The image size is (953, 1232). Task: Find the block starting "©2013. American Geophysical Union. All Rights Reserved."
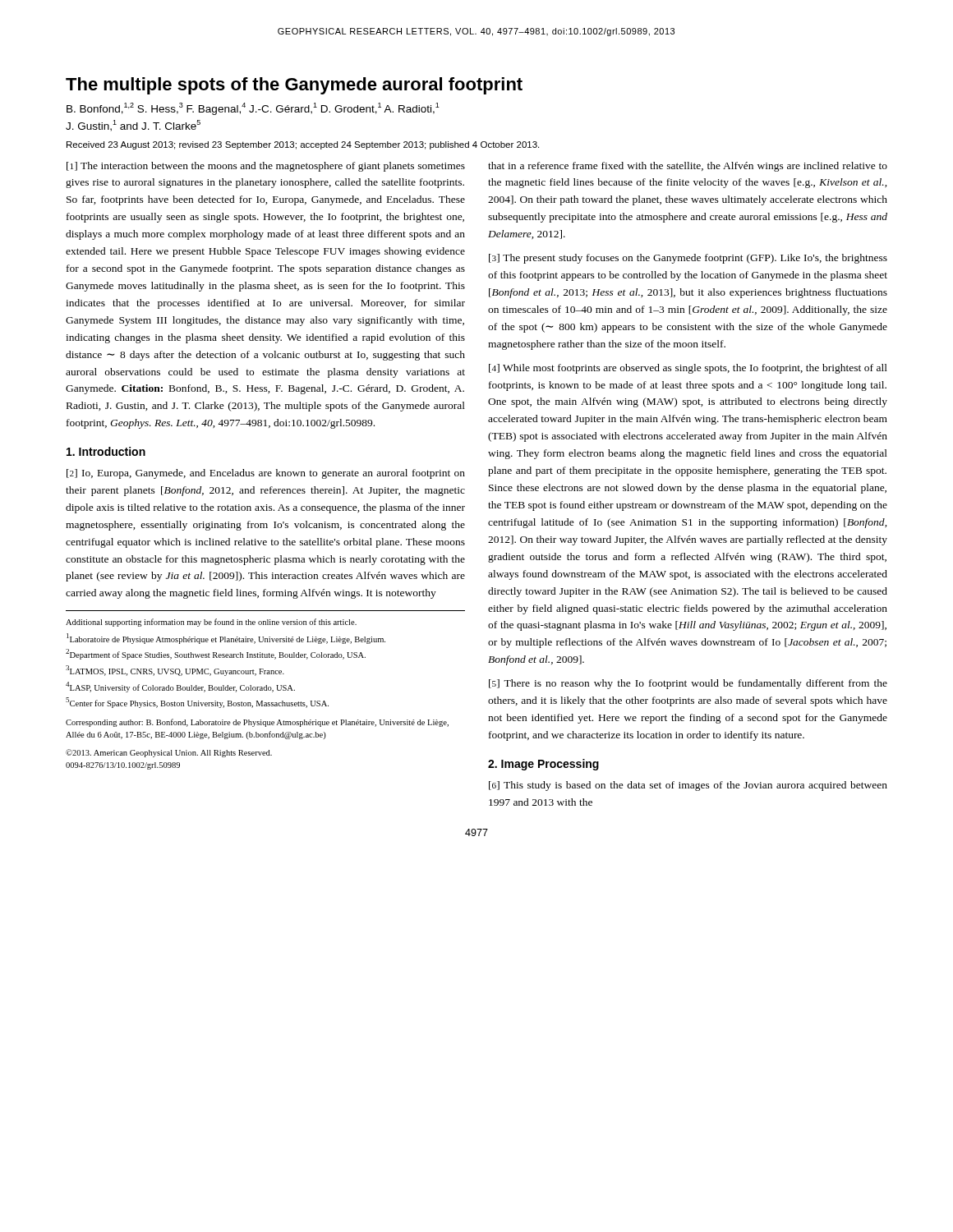tap(169, 759)
